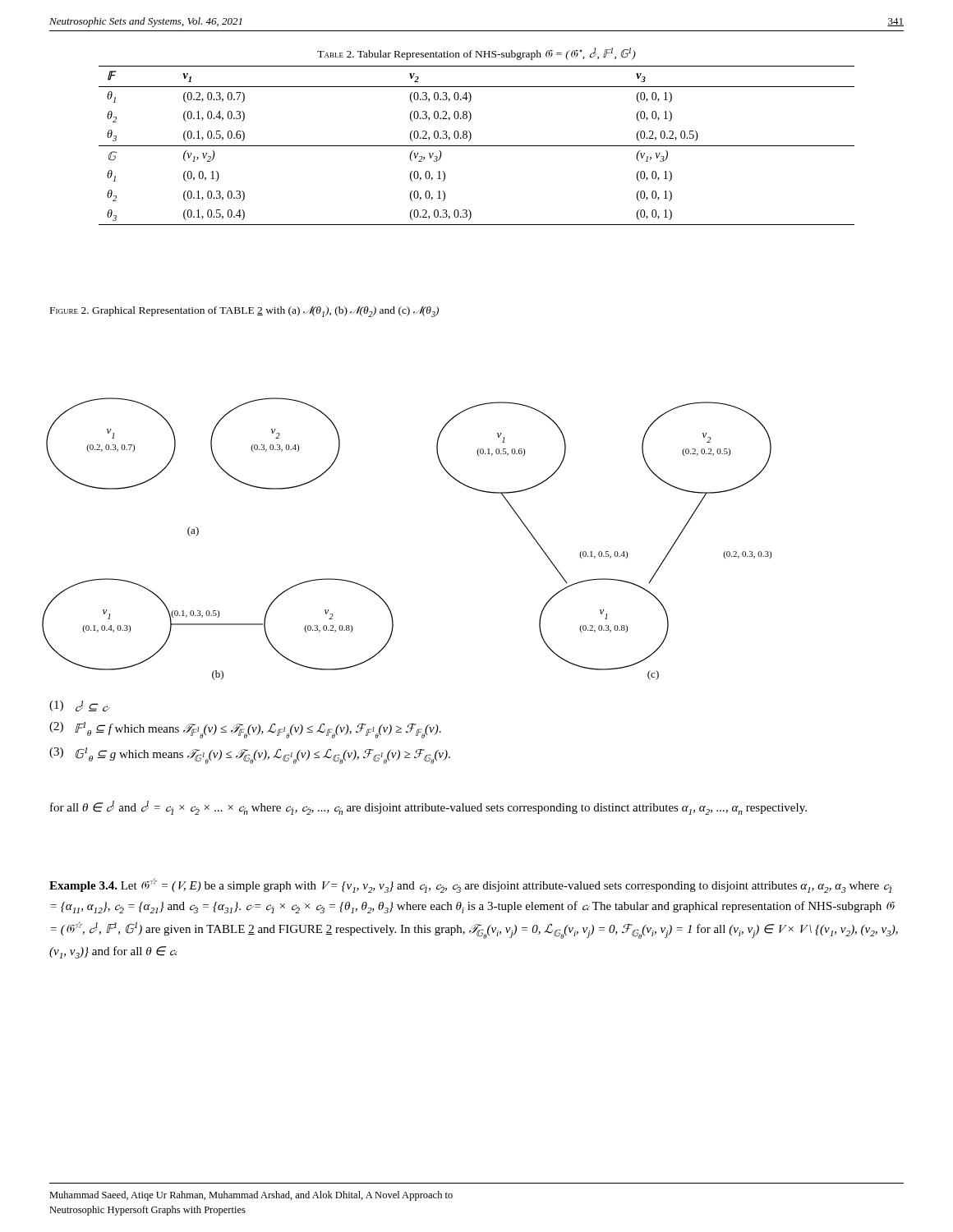This screenshot has height=1232, width=953.
Task: Select the list item that reads "(3) 𝔾1θ ⊆ g which means 𝒯𝔾1θ(ν)"
Action: tap(250, 756)
